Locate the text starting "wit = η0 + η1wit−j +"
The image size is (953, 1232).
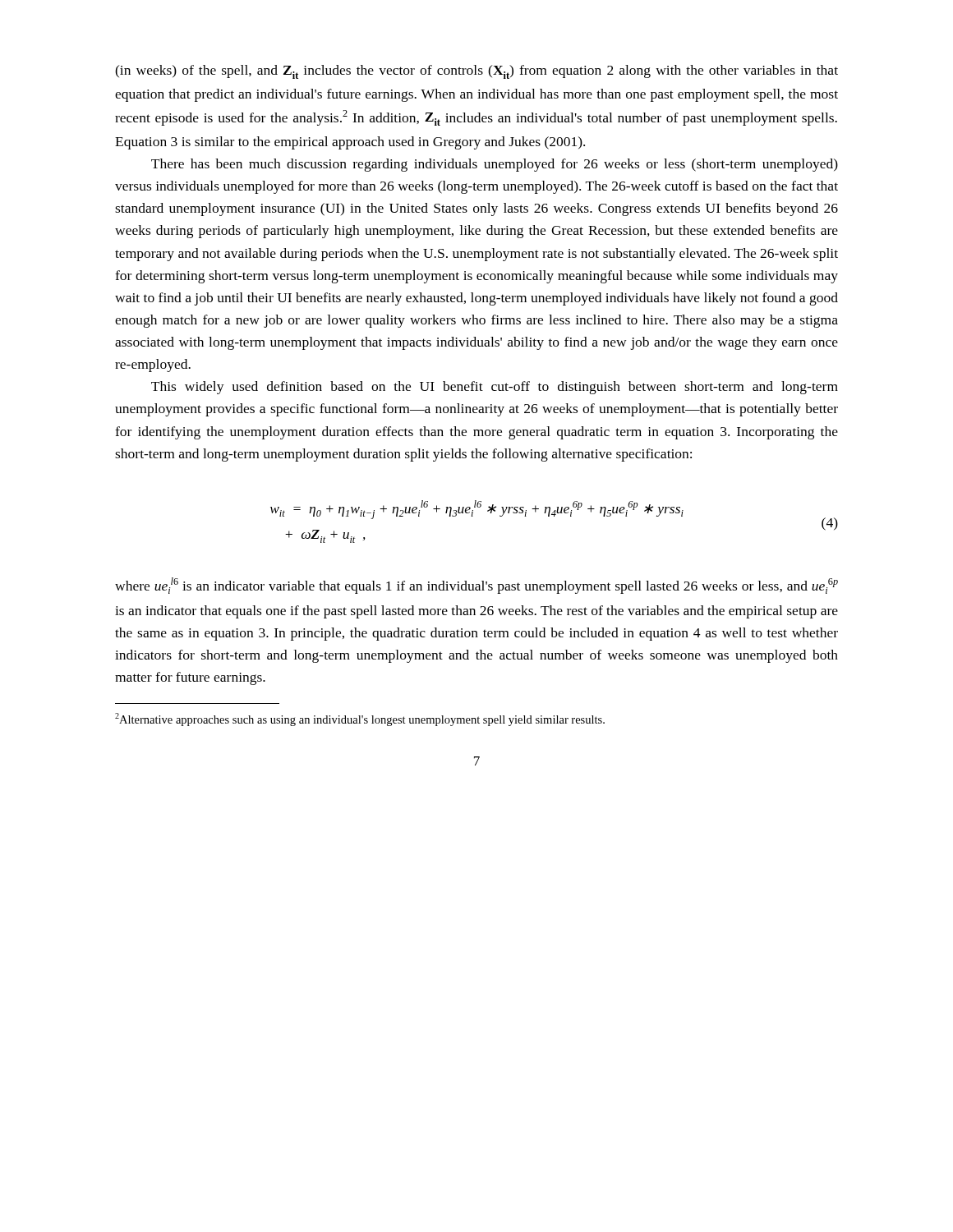(x=554, y=522)
